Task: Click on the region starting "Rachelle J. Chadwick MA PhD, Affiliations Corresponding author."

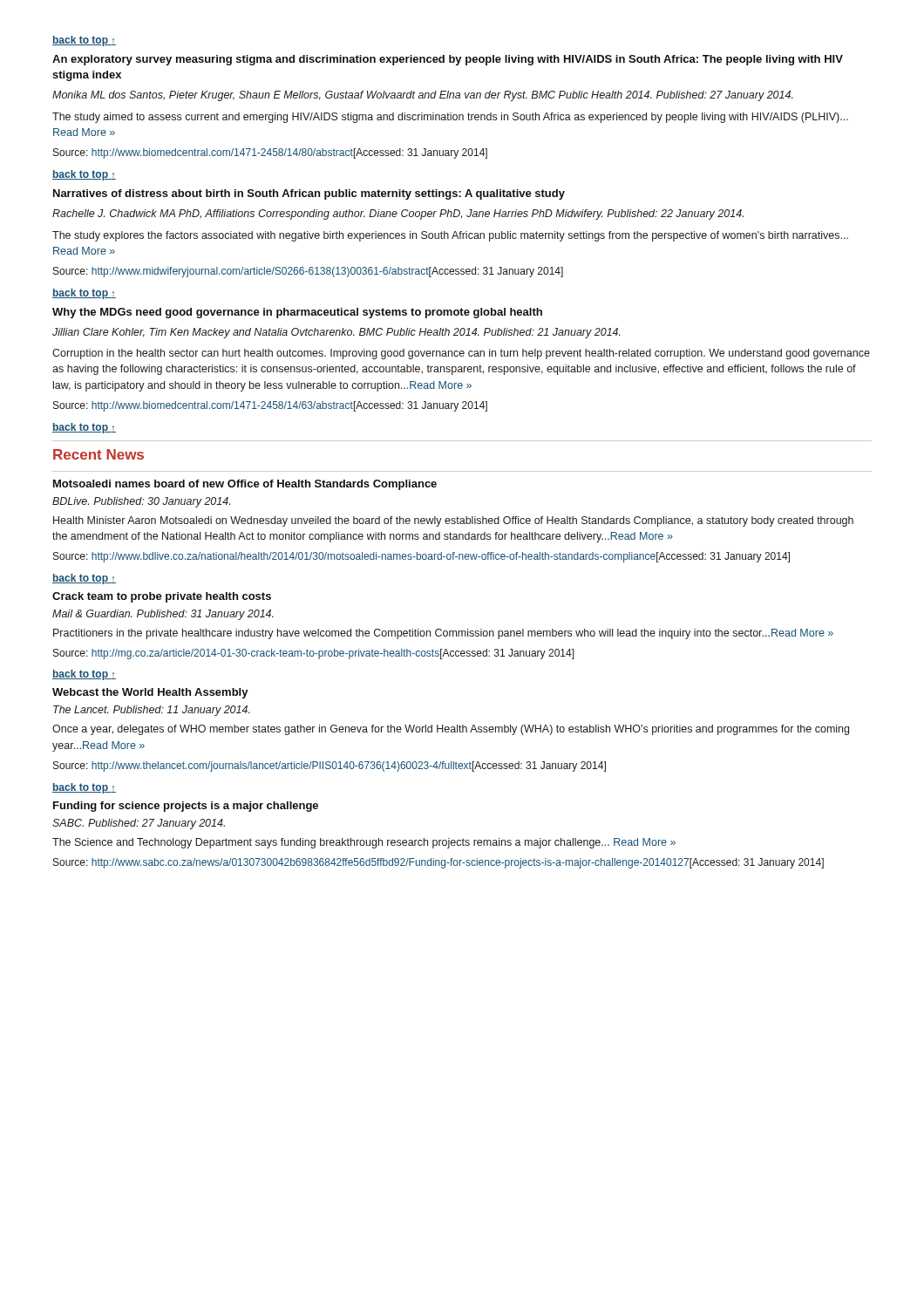Action: coord(399,214)
